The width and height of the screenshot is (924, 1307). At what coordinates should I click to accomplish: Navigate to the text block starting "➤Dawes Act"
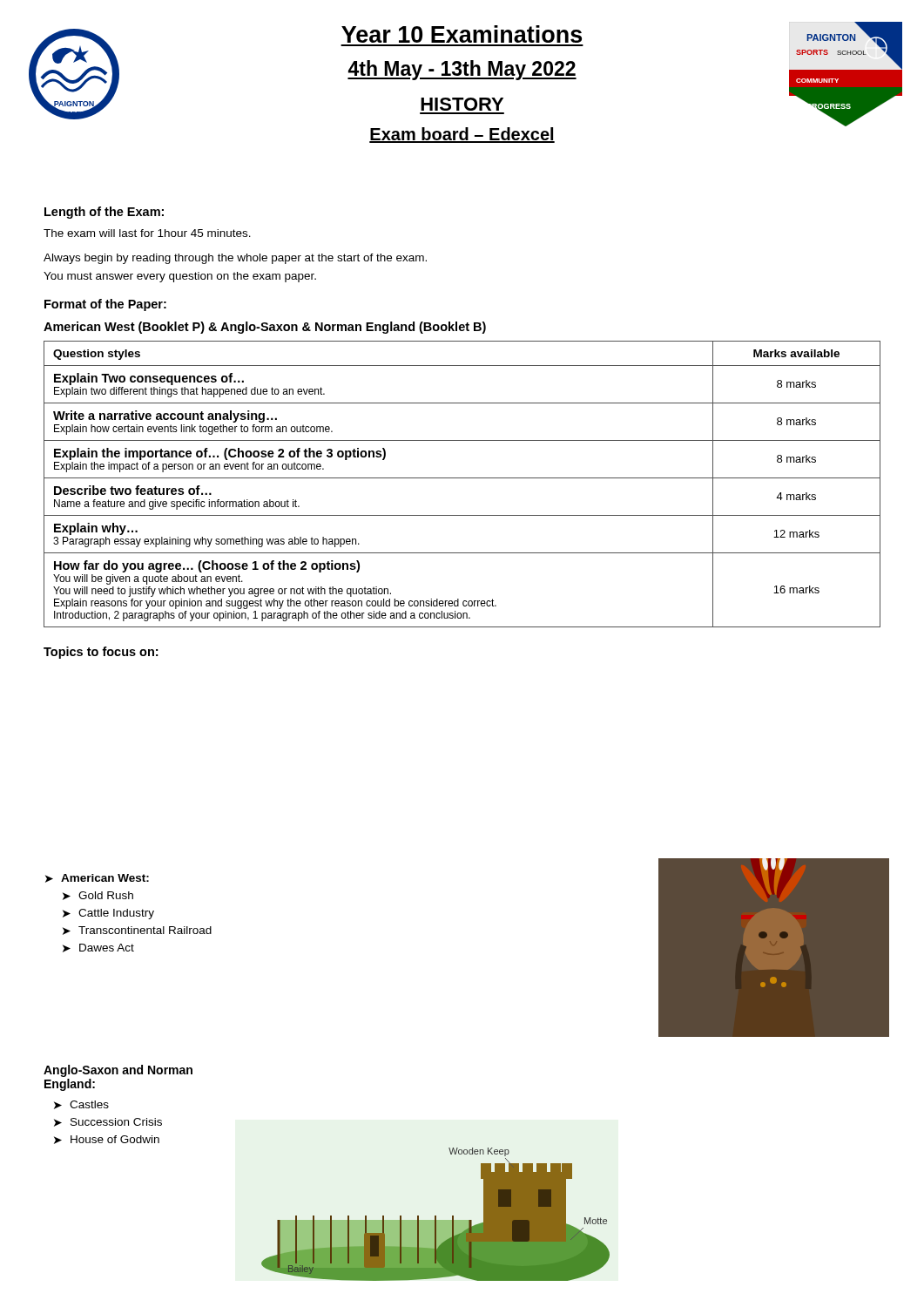pos(97,948)
